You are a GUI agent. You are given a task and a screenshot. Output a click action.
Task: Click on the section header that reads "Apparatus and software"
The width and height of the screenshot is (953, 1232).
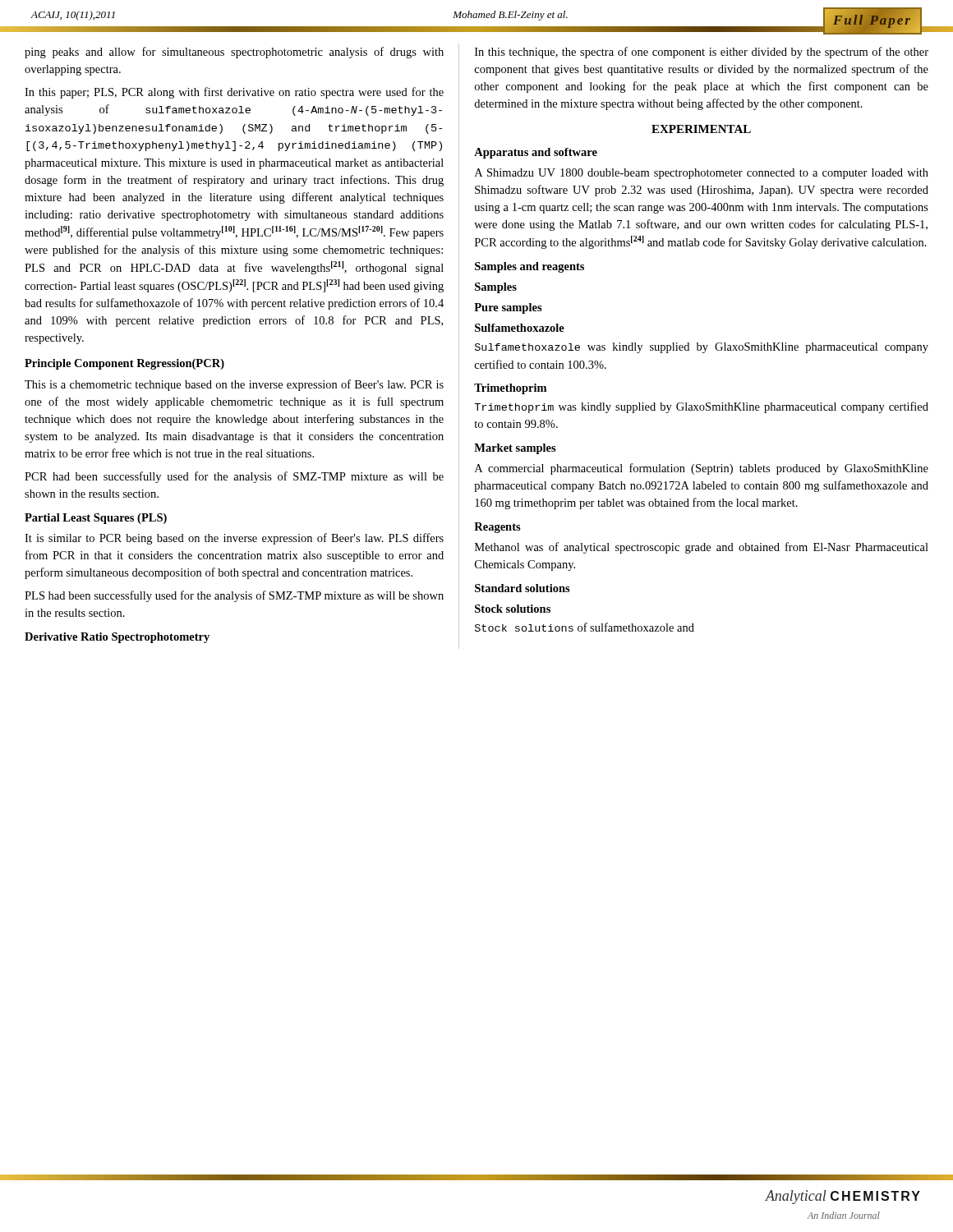click(536, 152)
